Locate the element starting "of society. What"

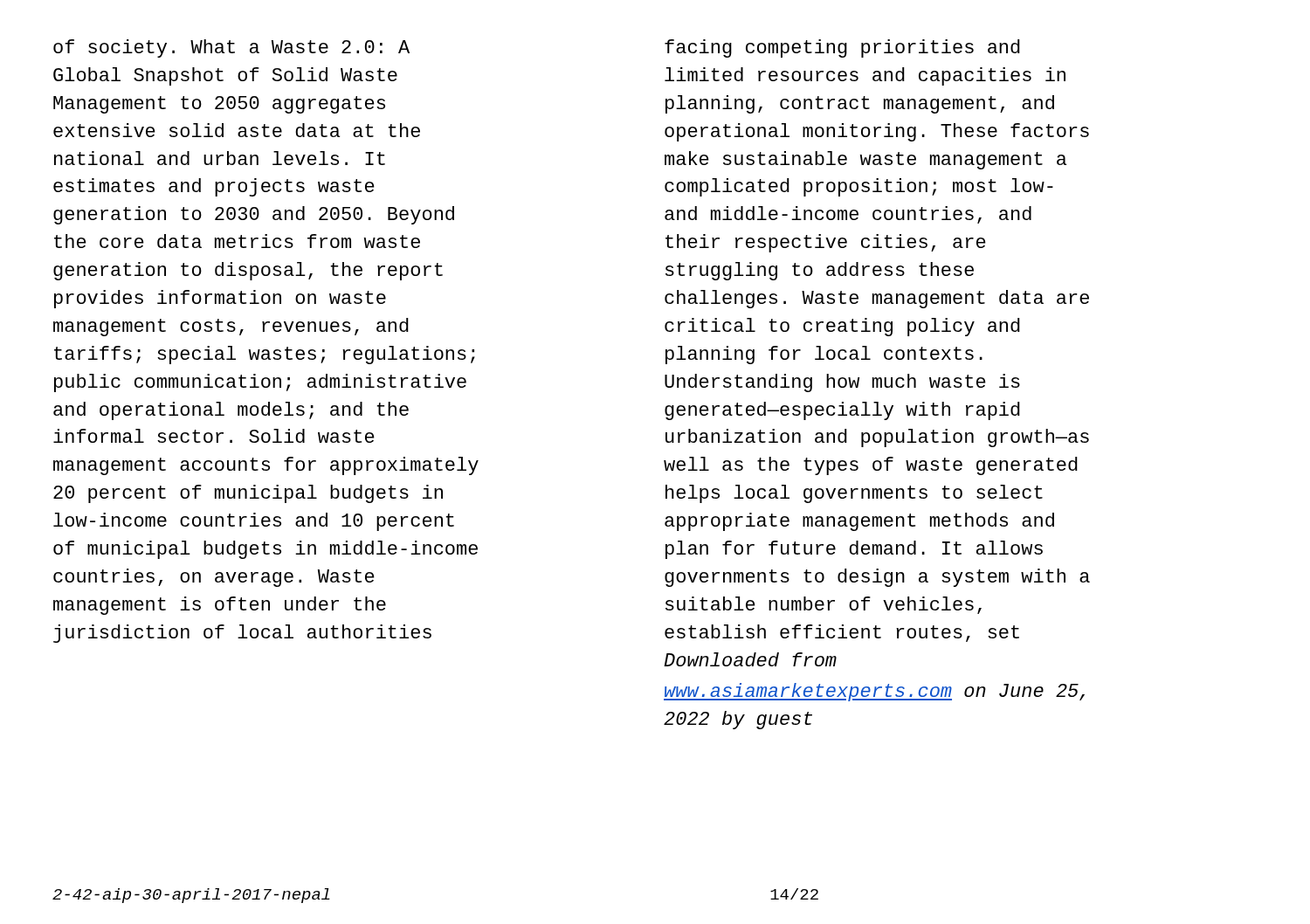(323, 341)
